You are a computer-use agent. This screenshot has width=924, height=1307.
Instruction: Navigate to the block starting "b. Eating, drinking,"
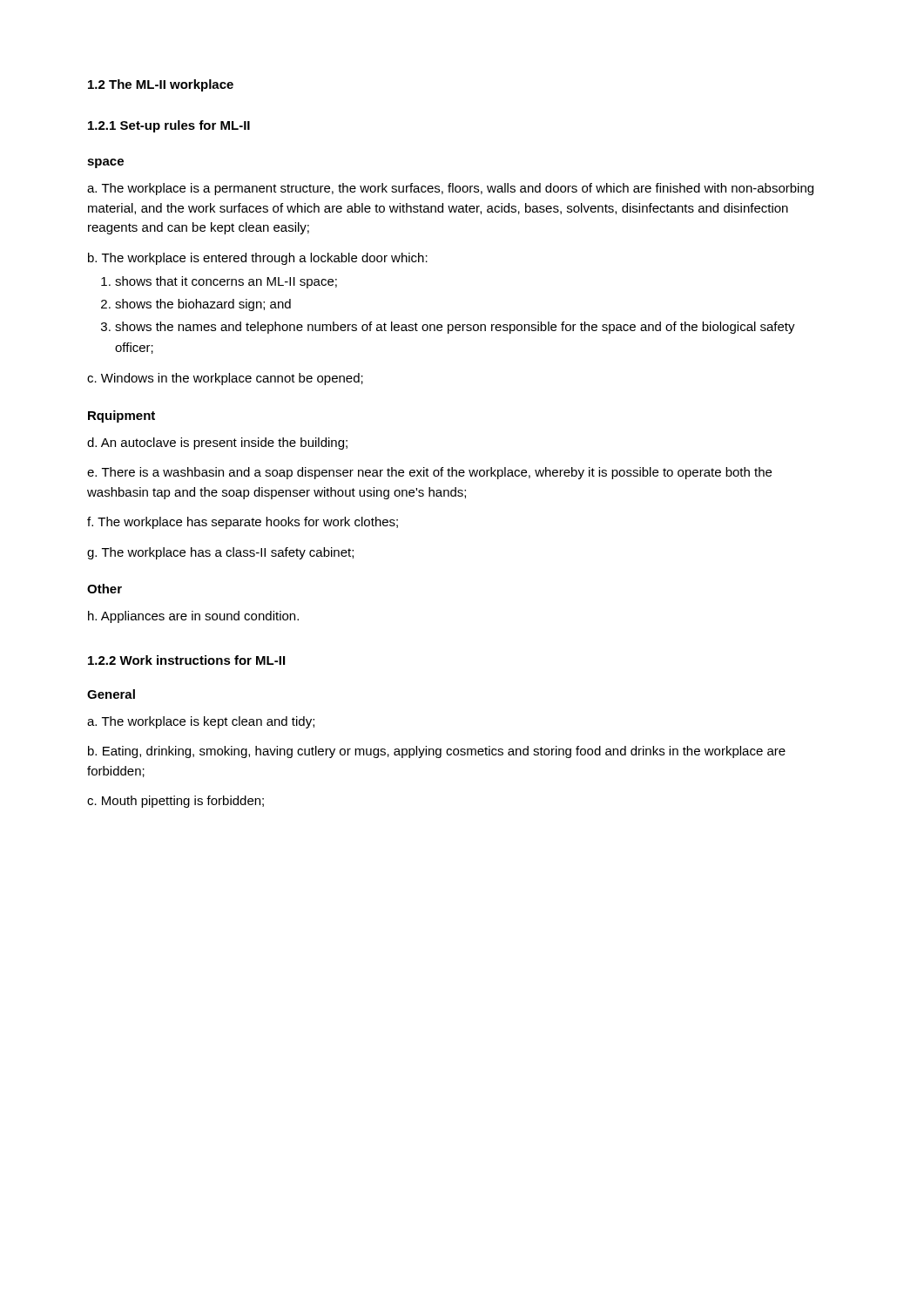coord(436,760)
